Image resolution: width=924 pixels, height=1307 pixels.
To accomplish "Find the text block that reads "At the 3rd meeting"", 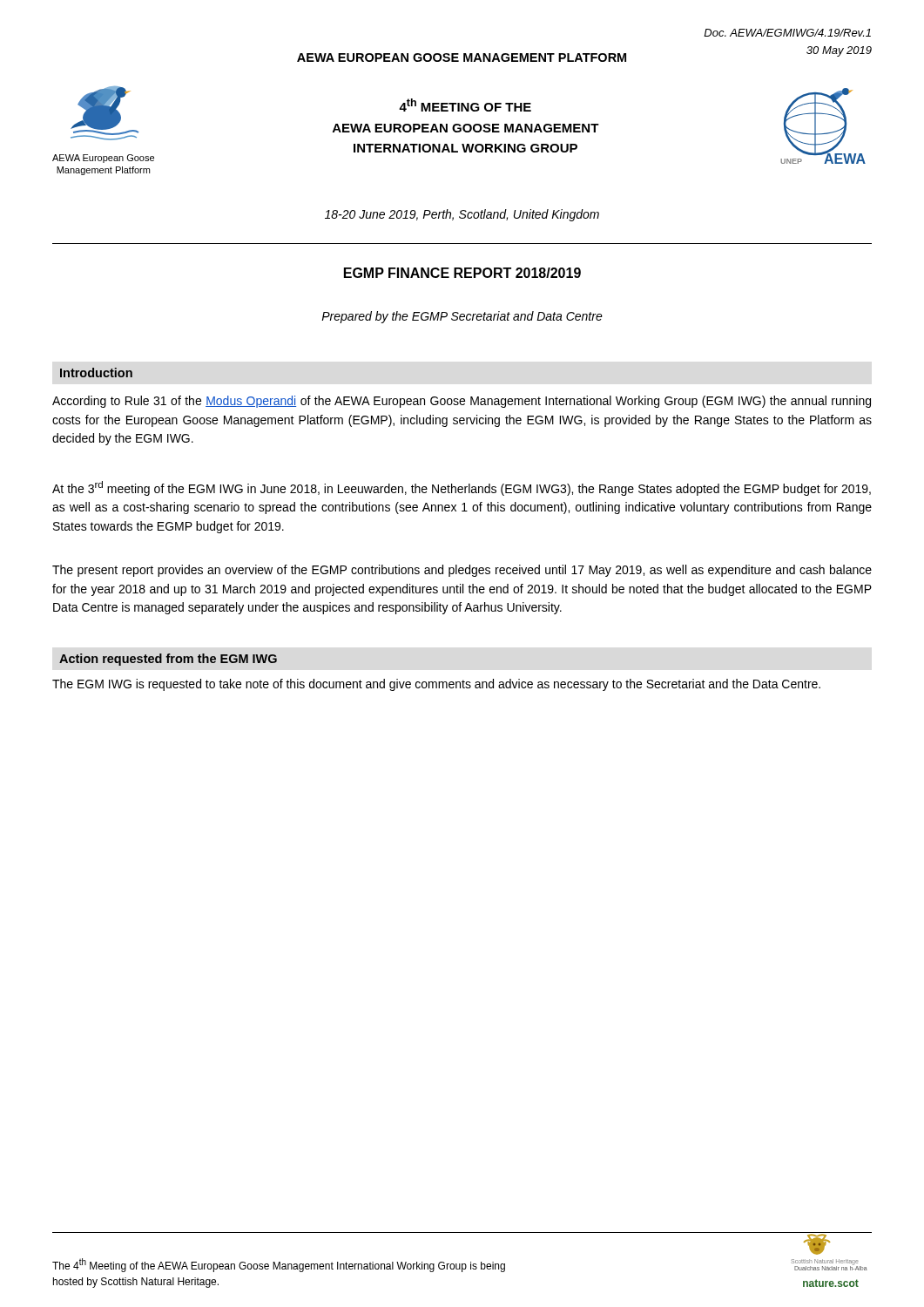I will (462, 506).
